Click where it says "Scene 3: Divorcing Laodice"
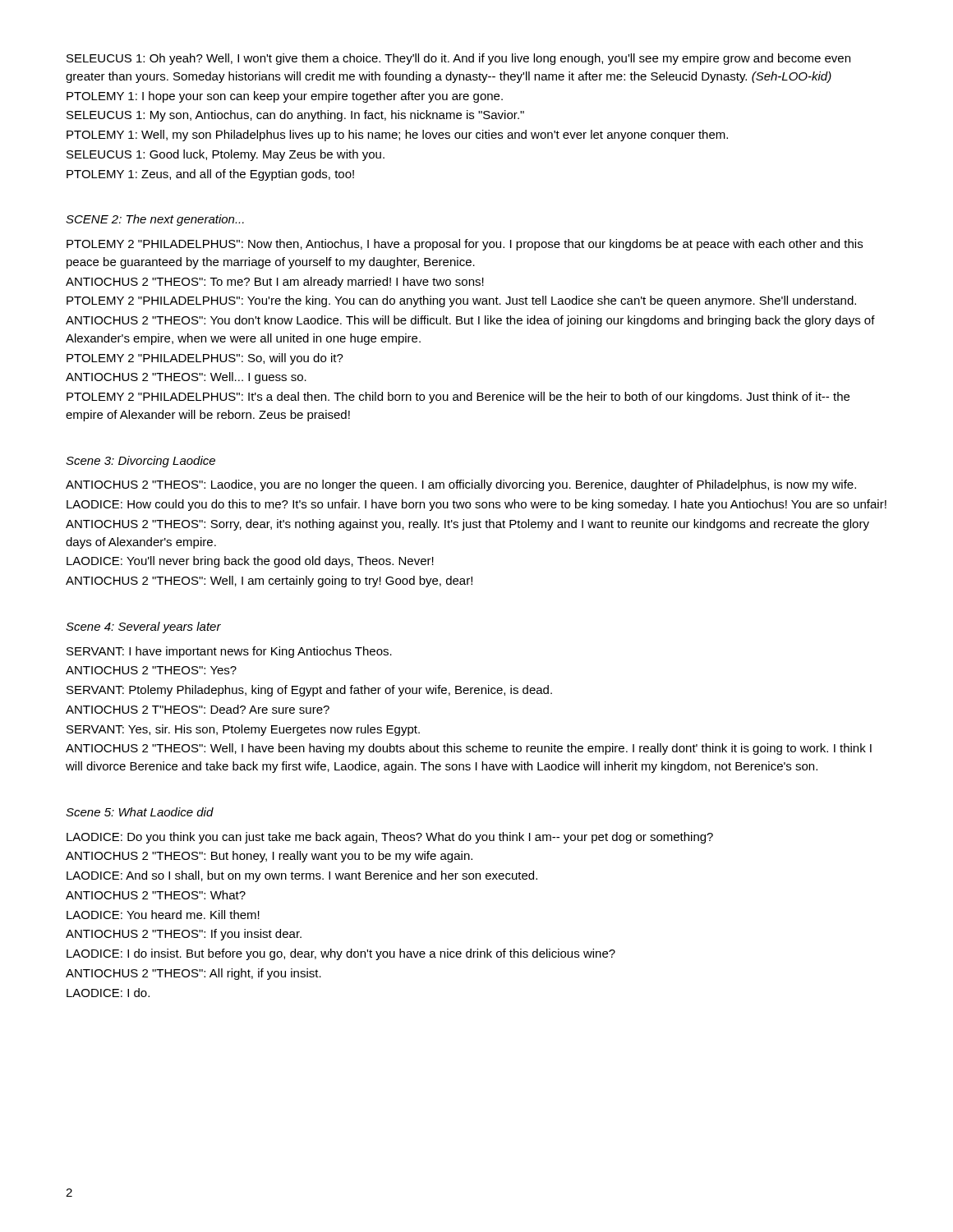Image resolution: width=953 pixels, height=1232 pixels. [x=141, y=460]
